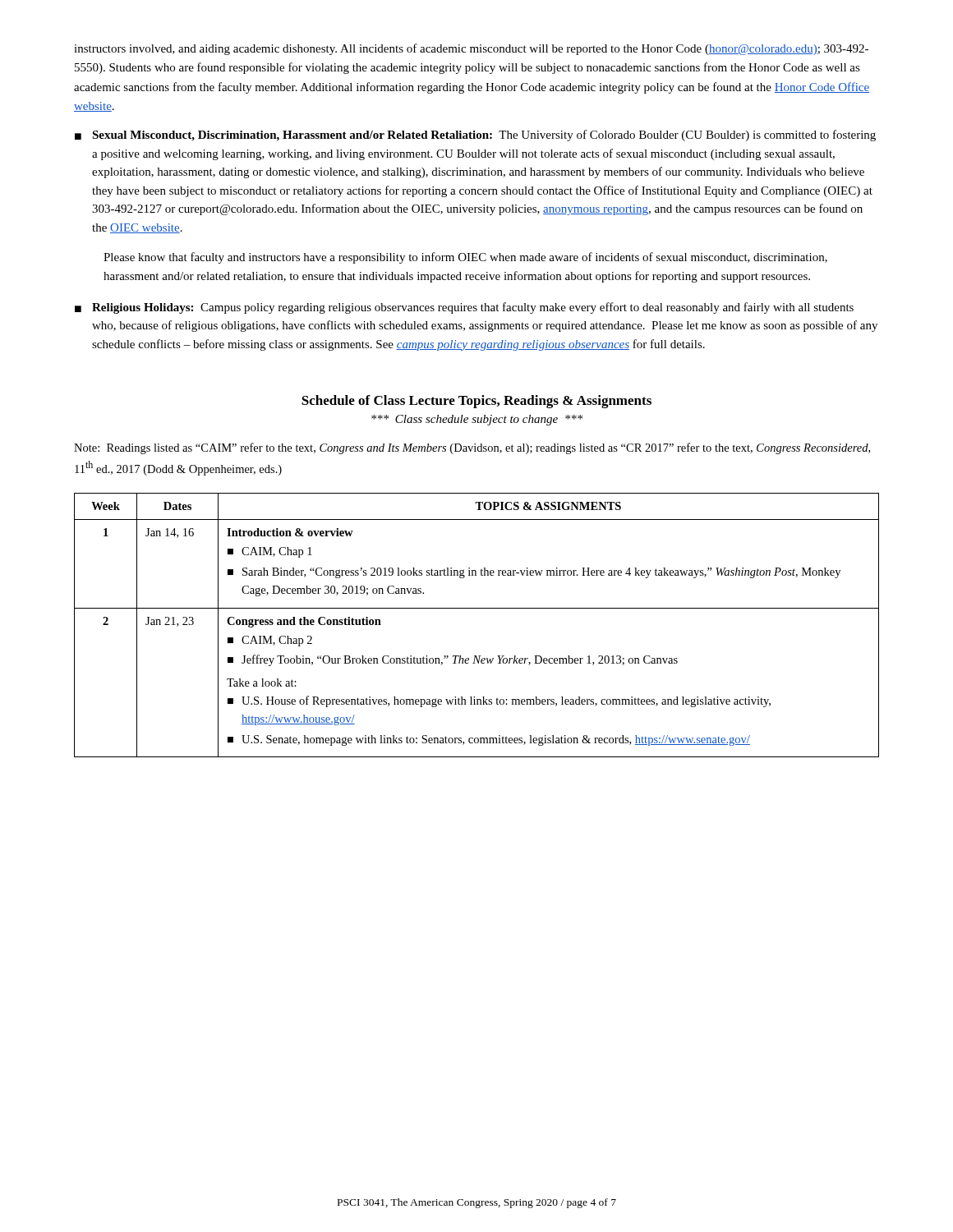Locate the region starting "■ Religious Holidays: Campus policy regarding"
Image resolution: width=953 pixels, height=1232 pixels.
click(x=476, y=325)
